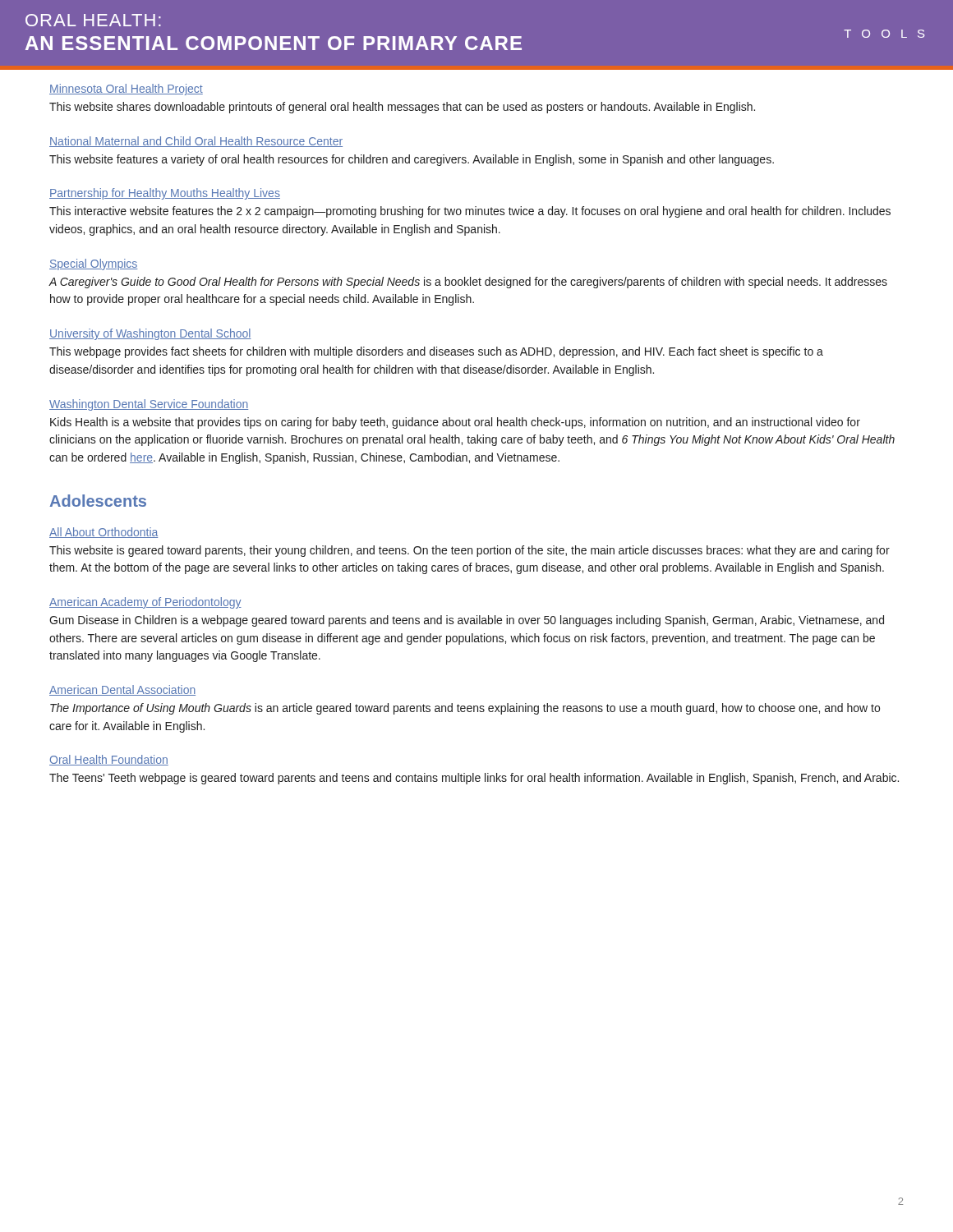This screenshot has height=1232, width=953.
Task: Click the passage that begins "Minnesota Oral Health Project This website"
Action: (x=476, y=99)
